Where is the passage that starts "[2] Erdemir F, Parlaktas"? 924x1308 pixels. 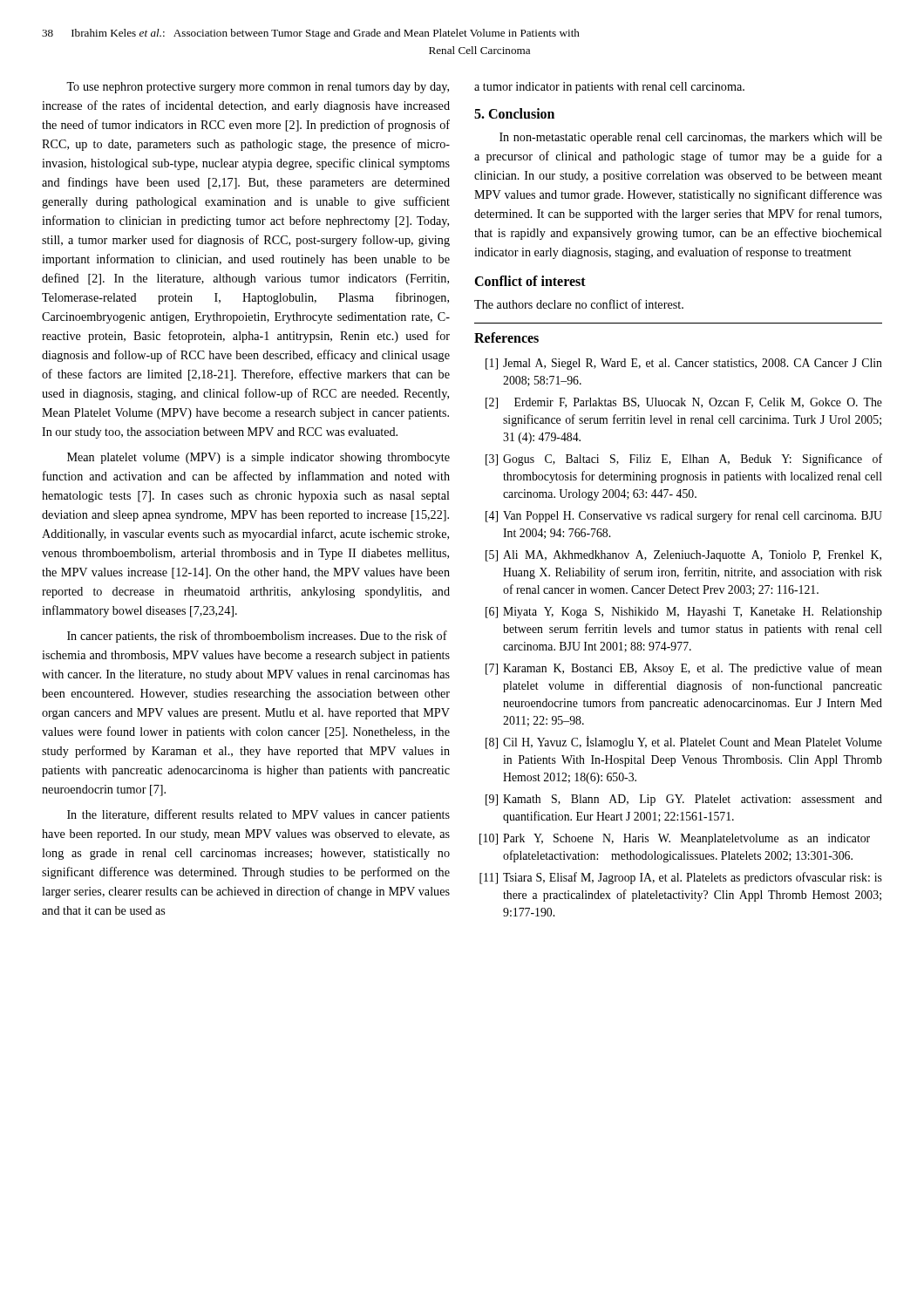(x=678, y=420)
